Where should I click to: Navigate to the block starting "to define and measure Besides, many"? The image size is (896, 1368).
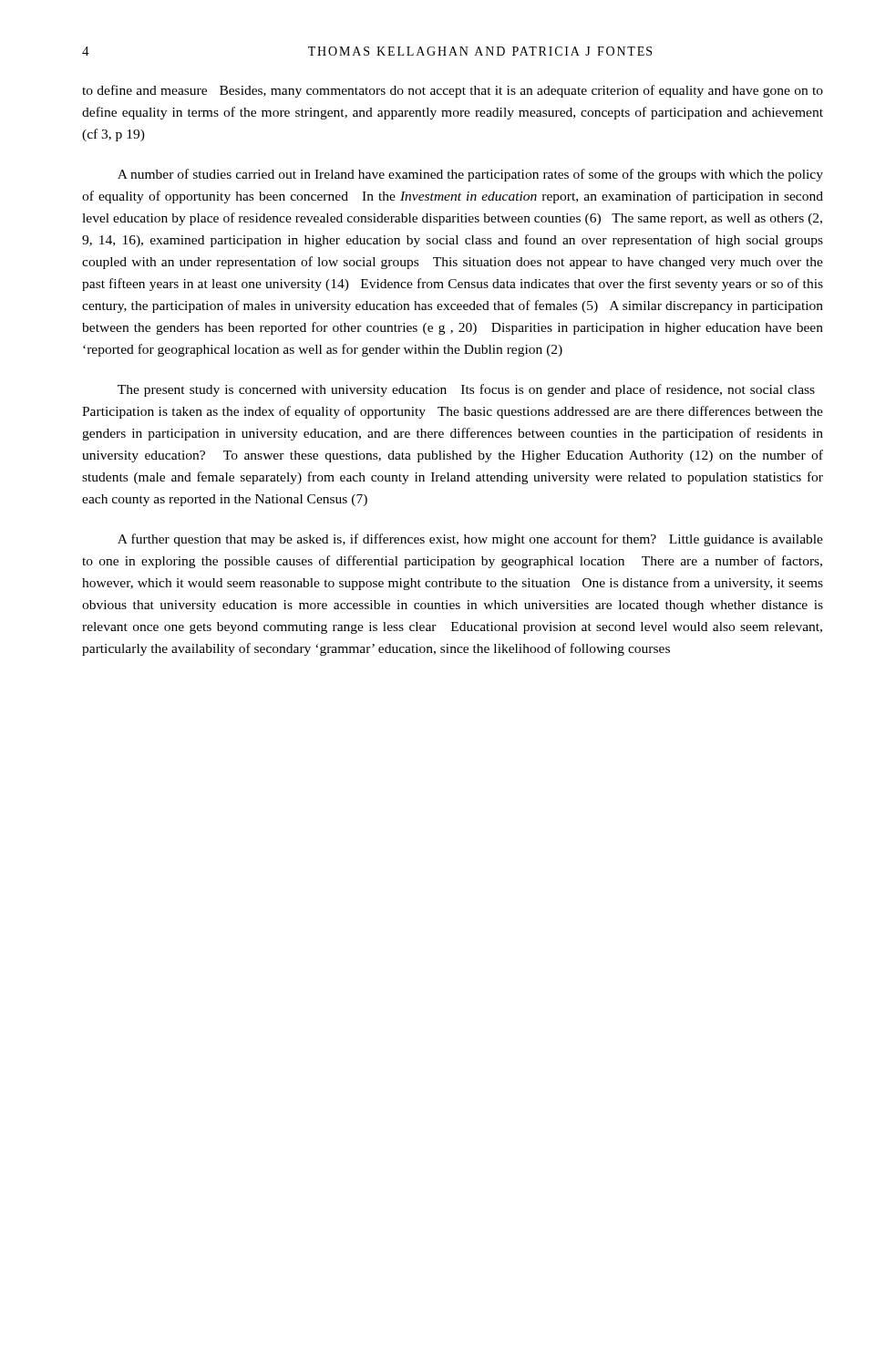coord(453,112)
